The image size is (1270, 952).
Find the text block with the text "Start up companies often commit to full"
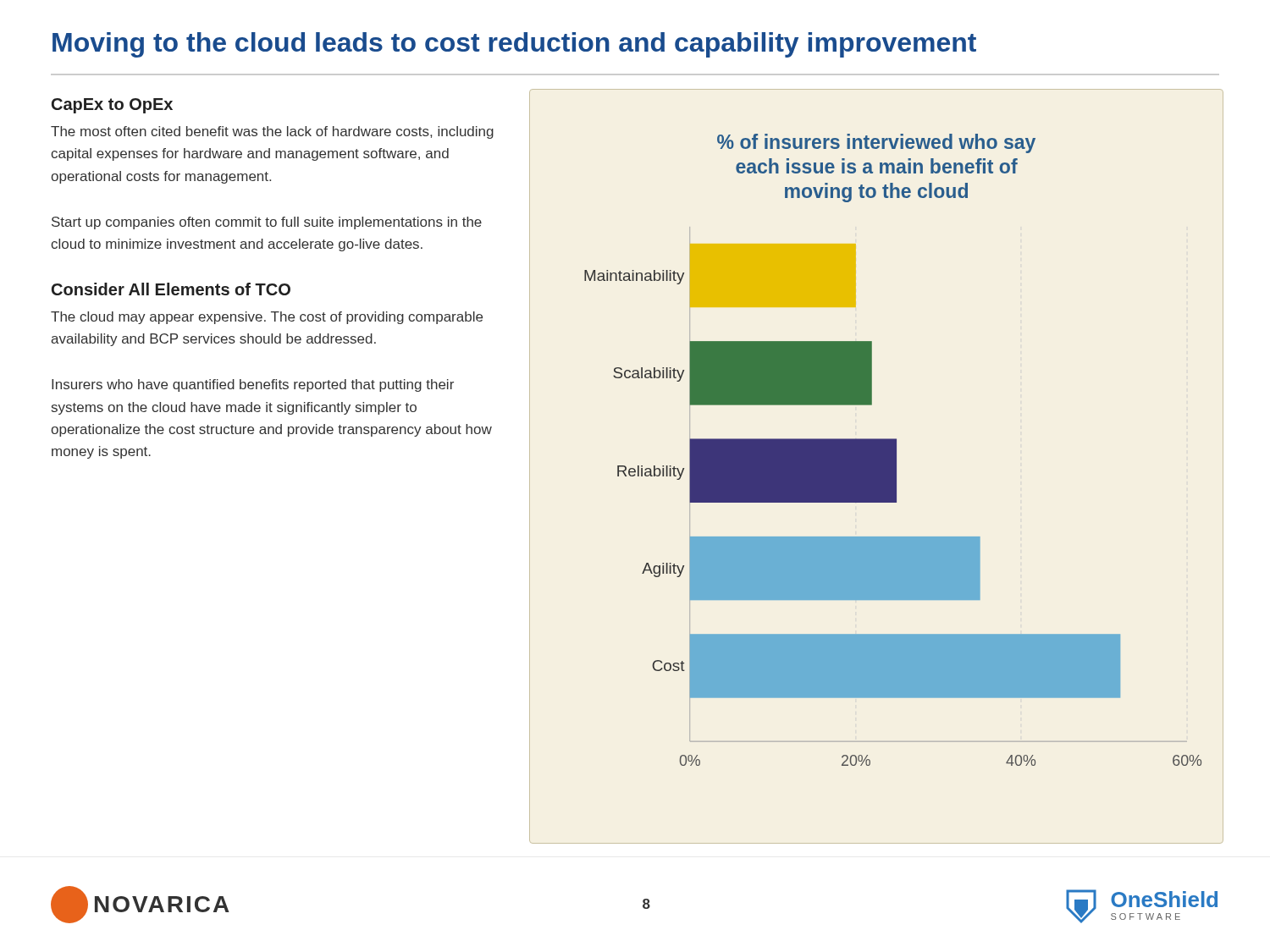coord(266,233)
